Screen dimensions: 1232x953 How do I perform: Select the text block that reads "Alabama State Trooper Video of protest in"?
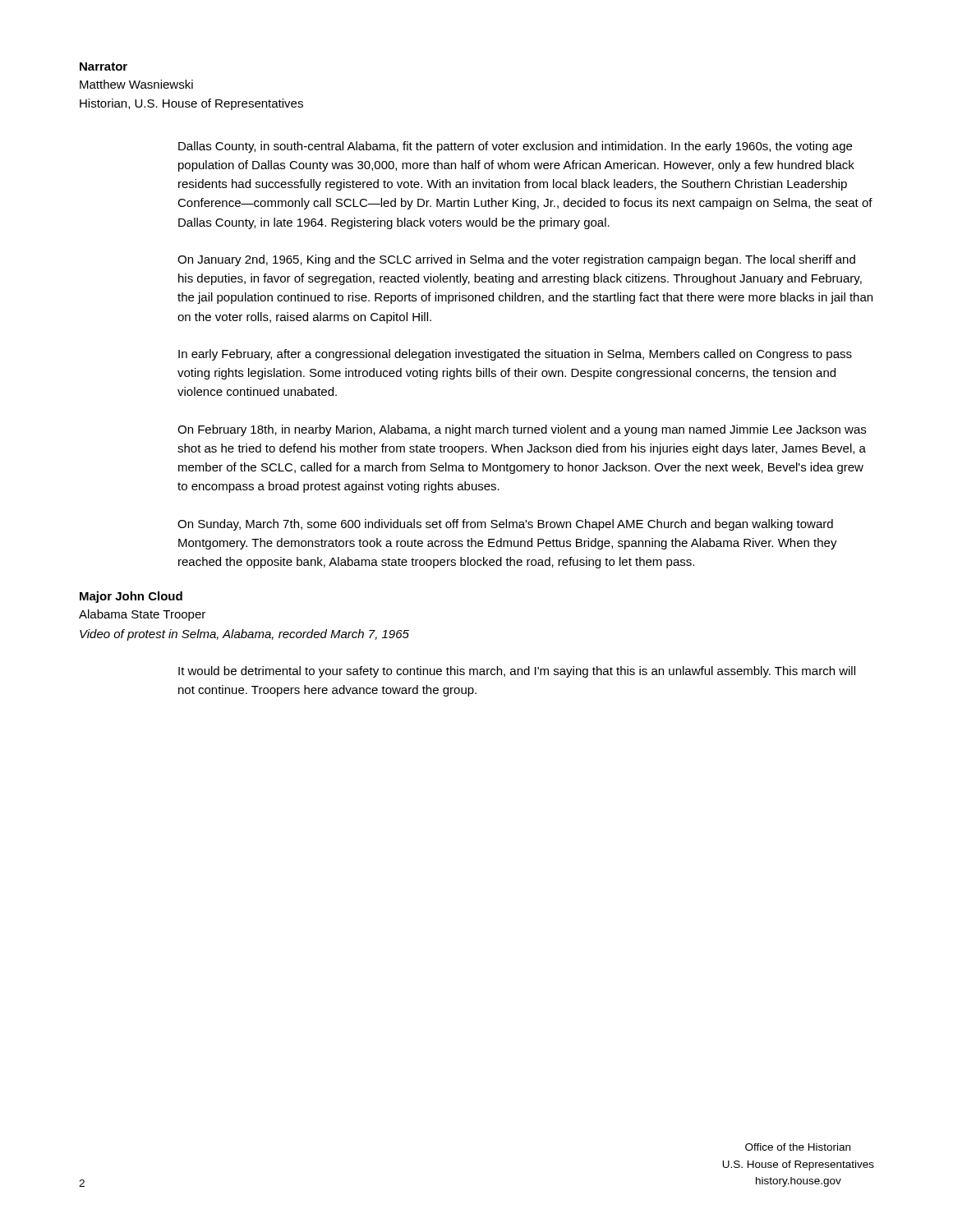click(244, 624)
